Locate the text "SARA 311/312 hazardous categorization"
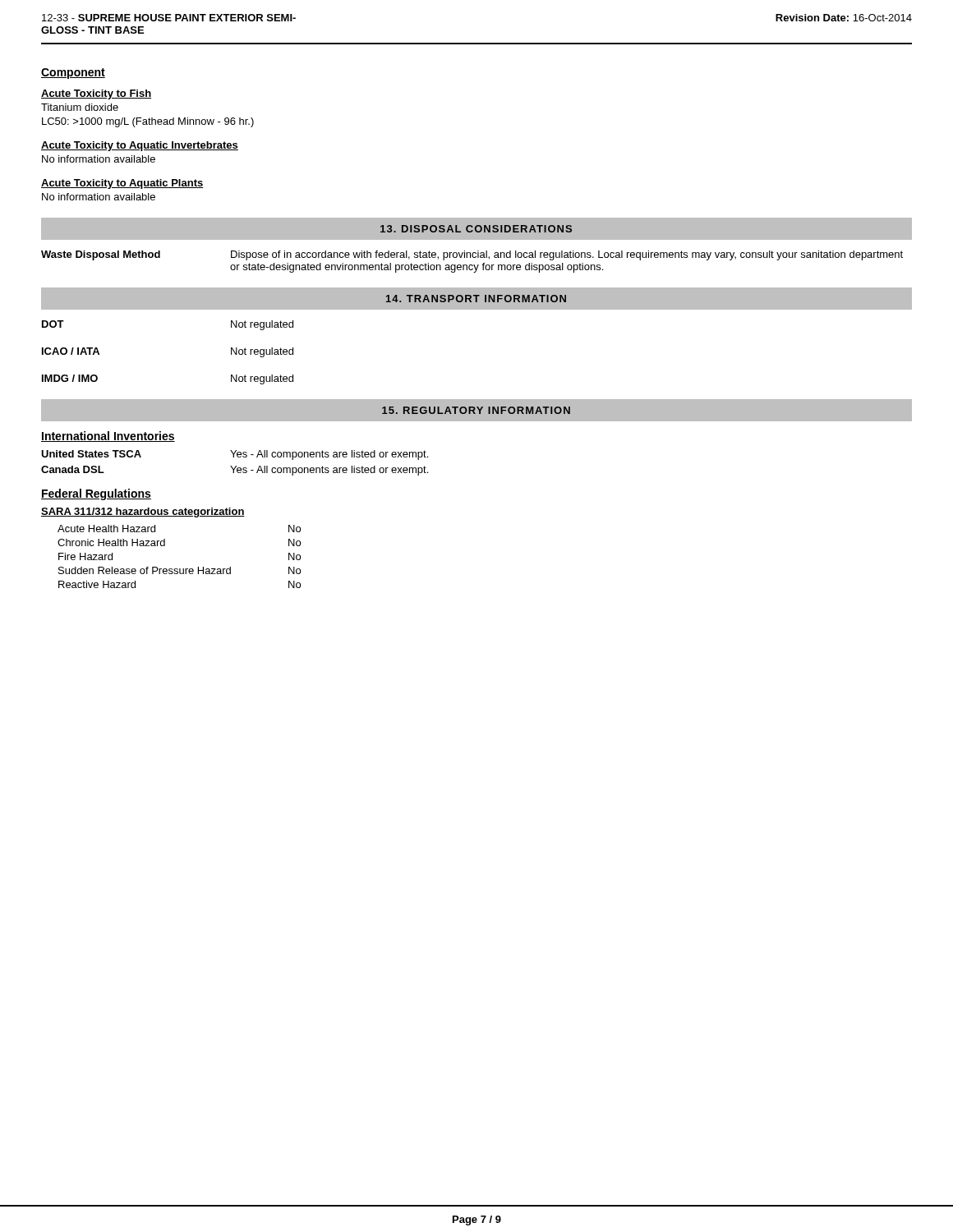The width and height of the screenshot is (953, 1232). (143, 511)
